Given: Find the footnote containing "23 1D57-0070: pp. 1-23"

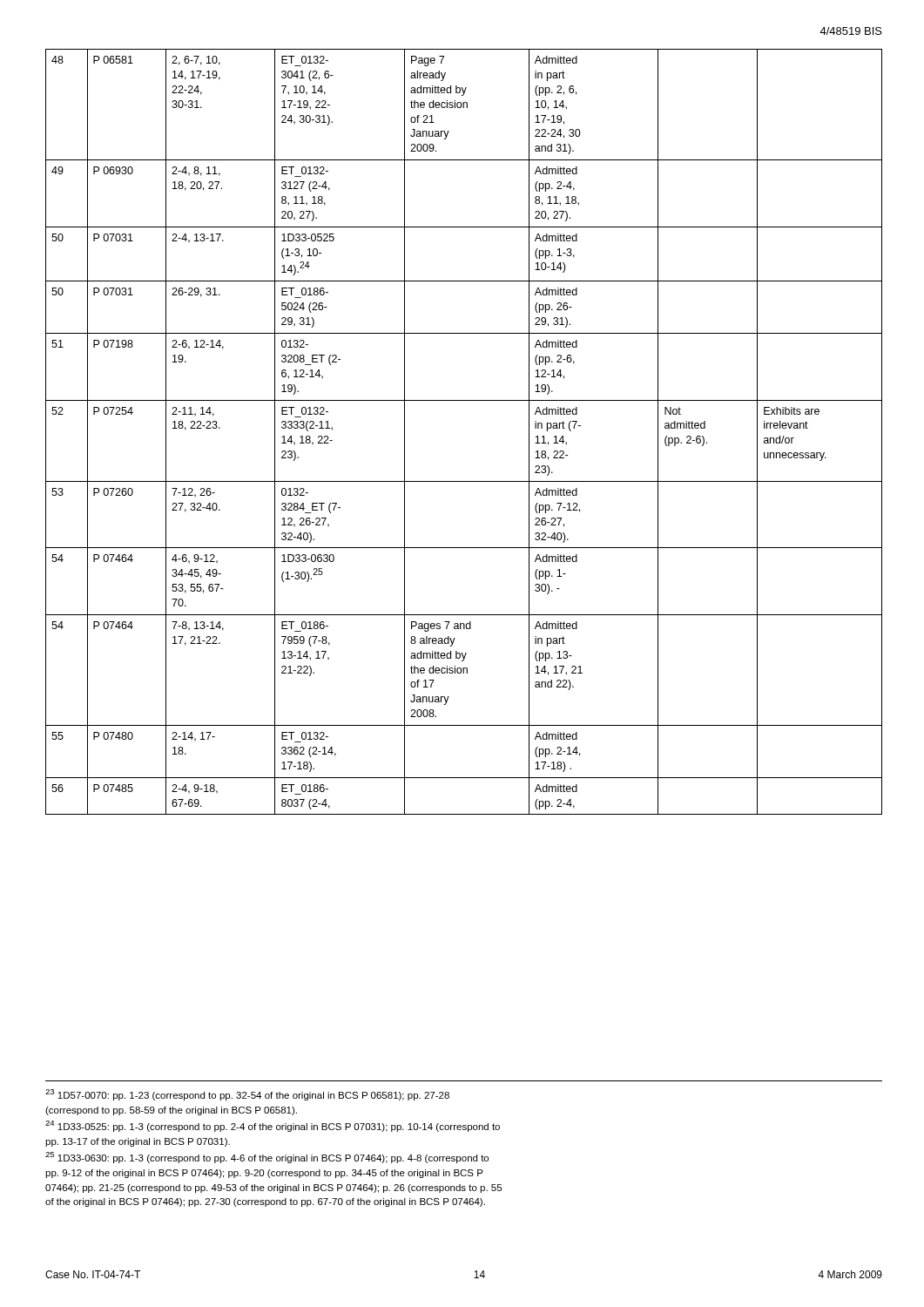Looking at the screenshot, I should click(274, 1147).
